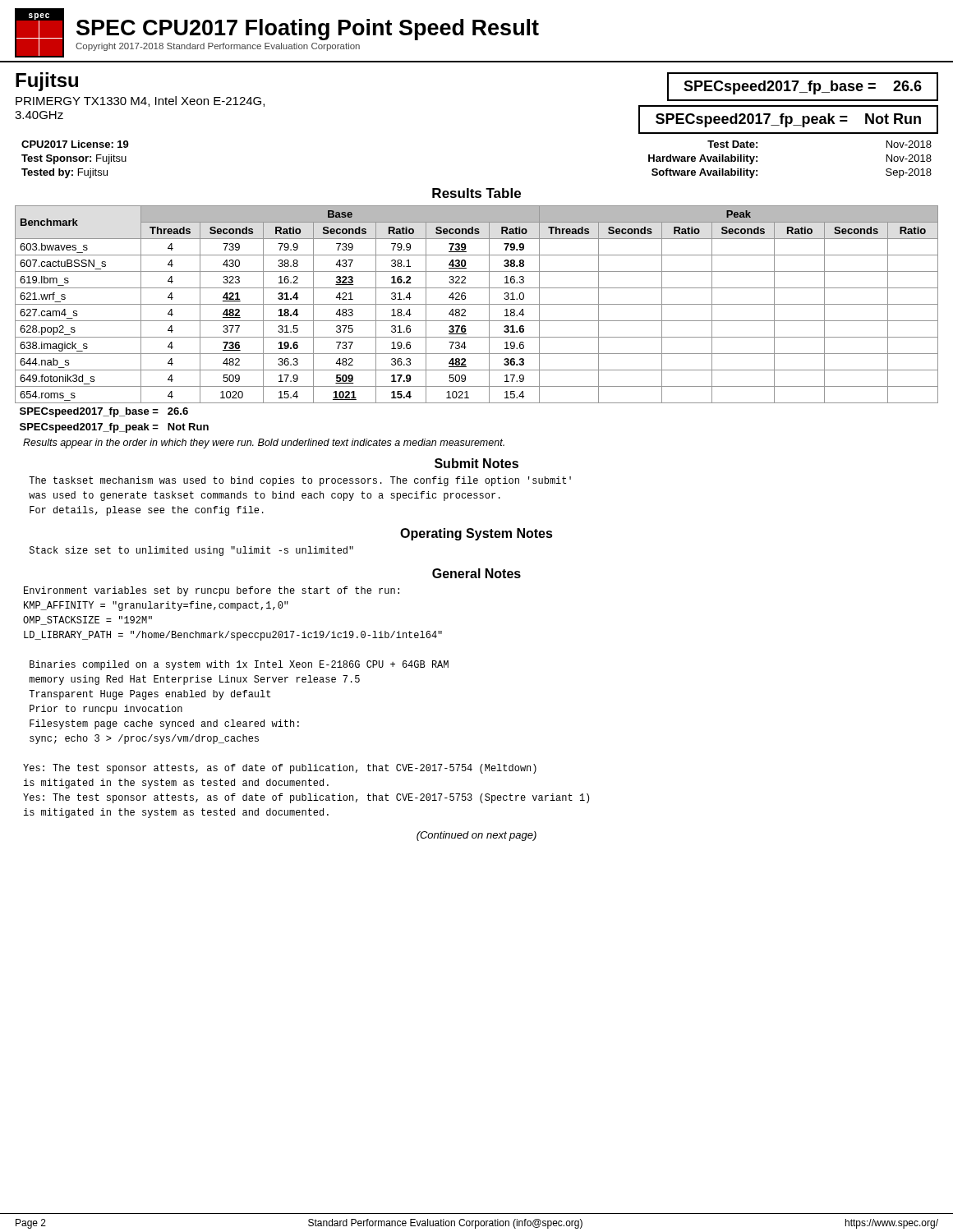953x1232 pixels.
Task: Find the block on this page that starts "(Continued on next"
Action: coord(476,835)
